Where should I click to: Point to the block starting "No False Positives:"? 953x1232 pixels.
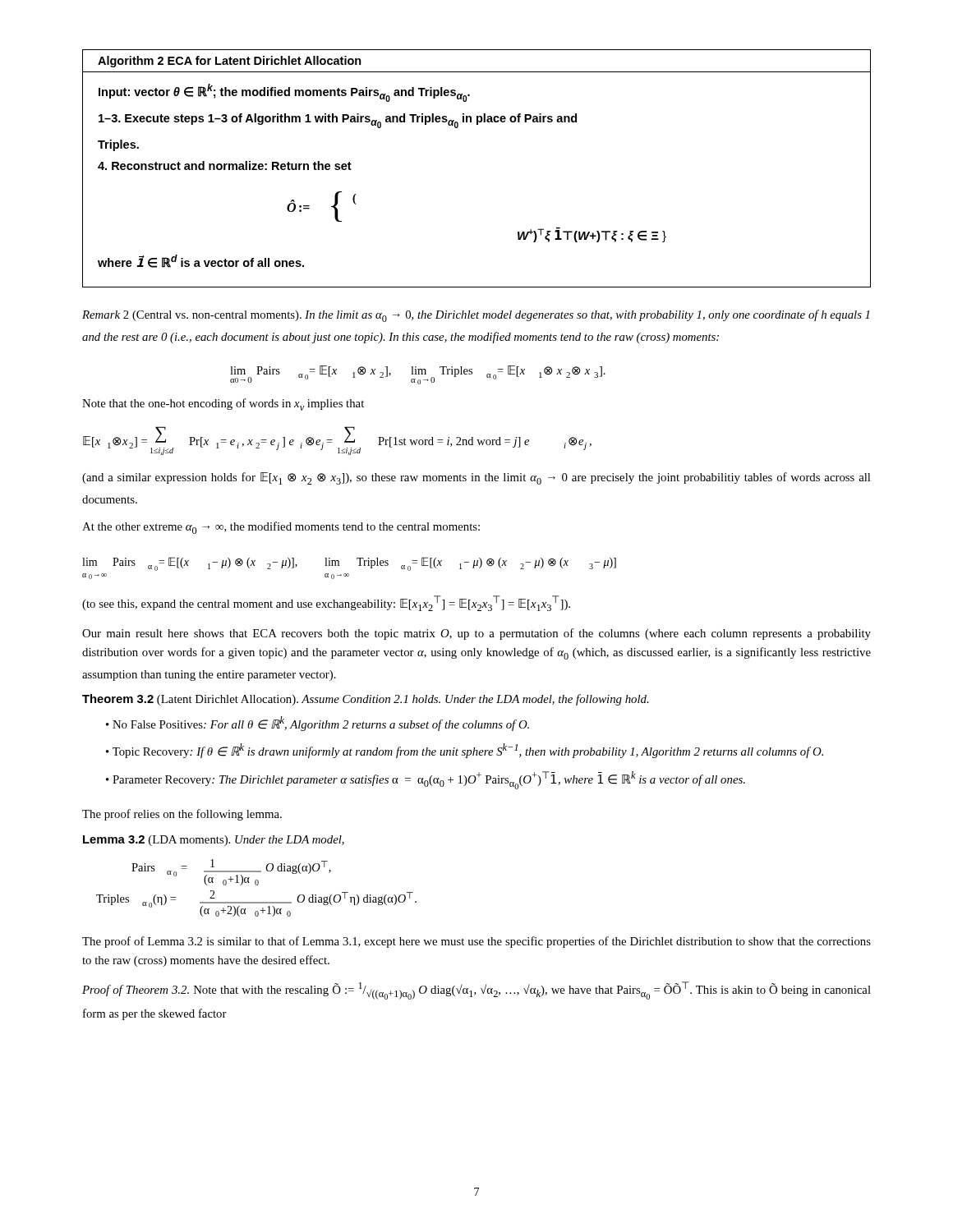pyautogui.click(x=321, y=723)
